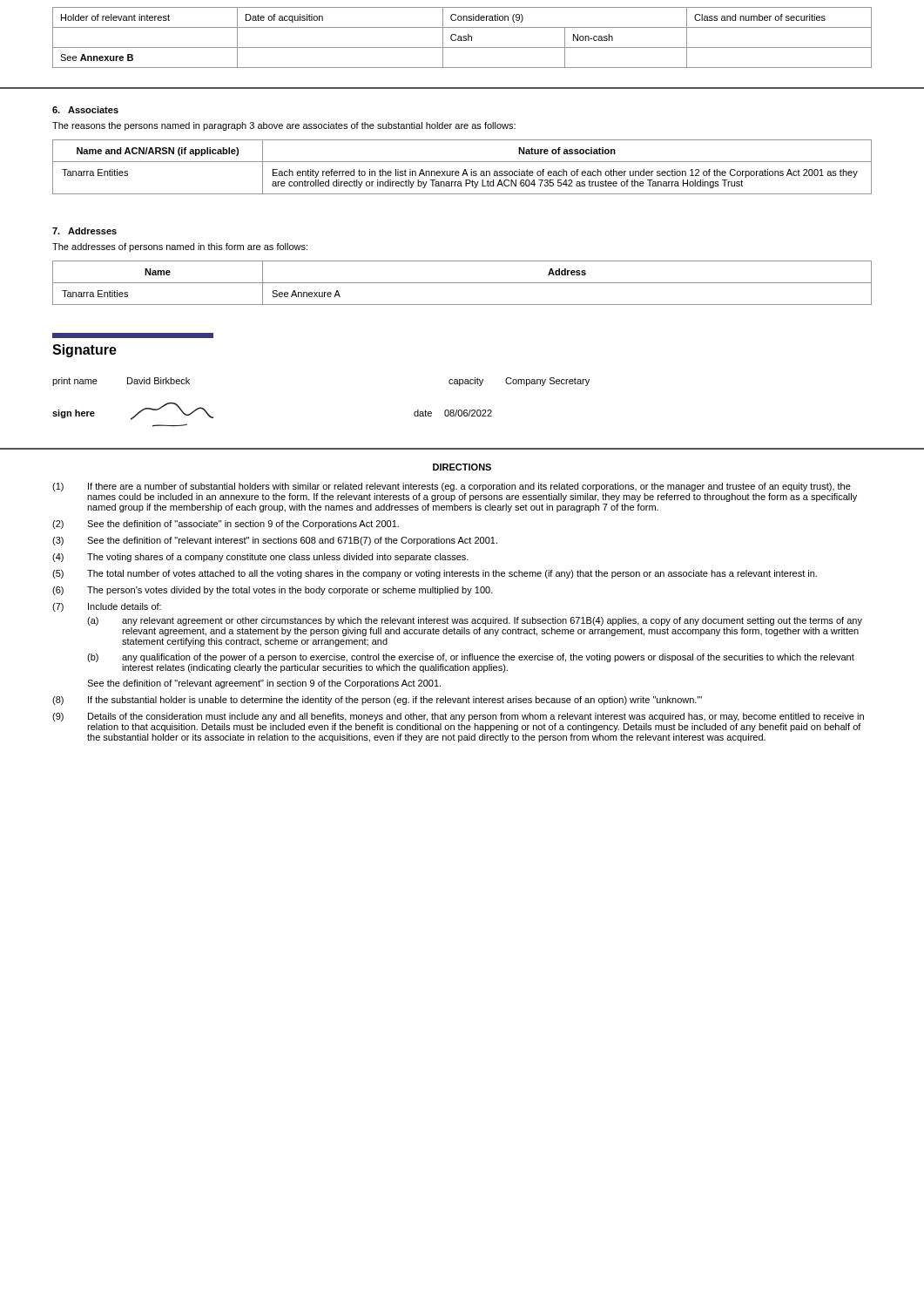Image resolution: width=924 pixels, height=1307 pixels.
Task: Click on the text block that says "The reasons the persons named in paragraph"
Action: point(284,125)
